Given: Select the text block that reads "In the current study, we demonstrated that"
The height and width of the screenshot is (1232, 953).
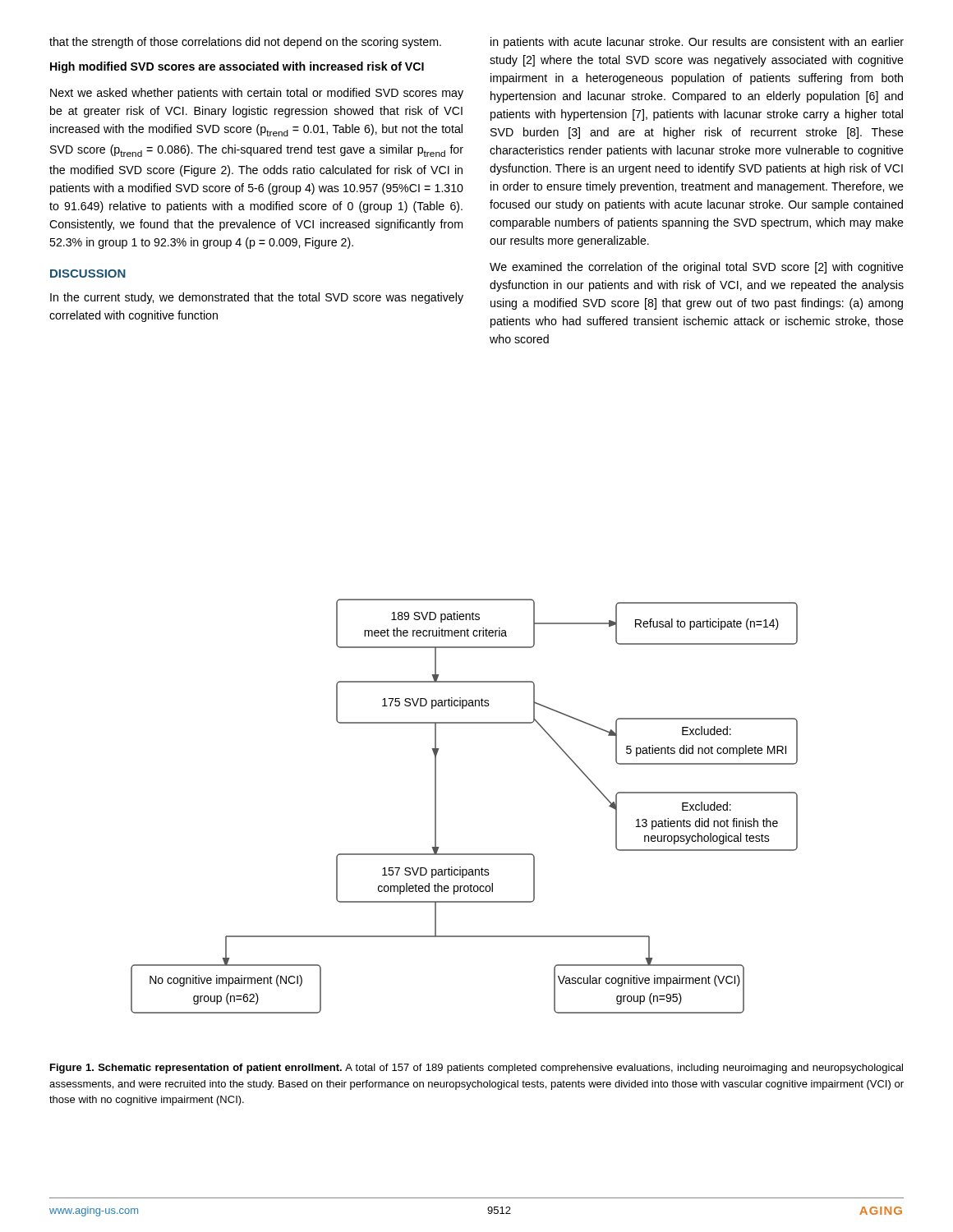Looking at the screenshot, I should pos(256,307).
